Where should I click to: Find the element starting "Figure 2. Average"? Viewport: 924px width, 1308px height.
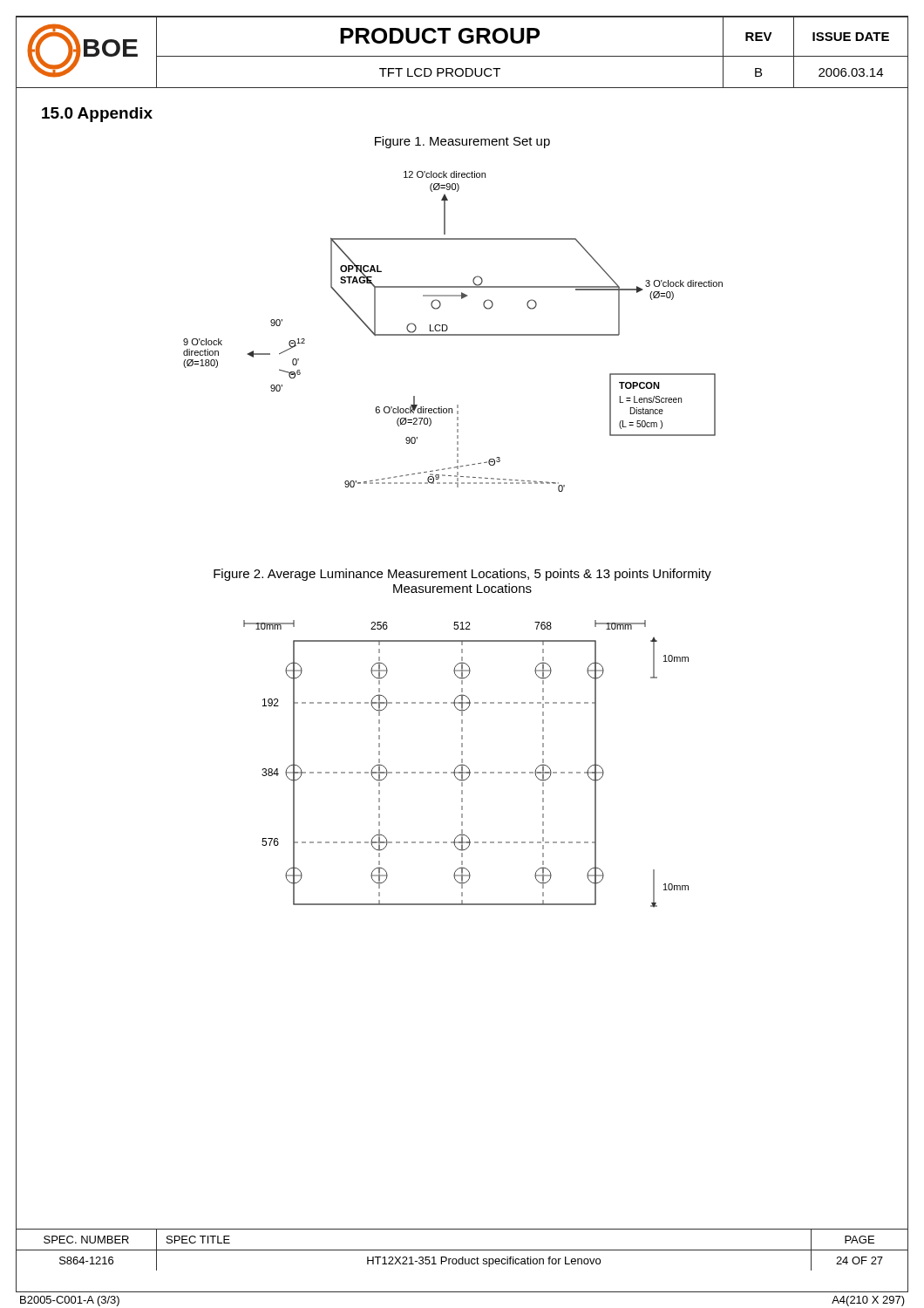coord(462,581)
